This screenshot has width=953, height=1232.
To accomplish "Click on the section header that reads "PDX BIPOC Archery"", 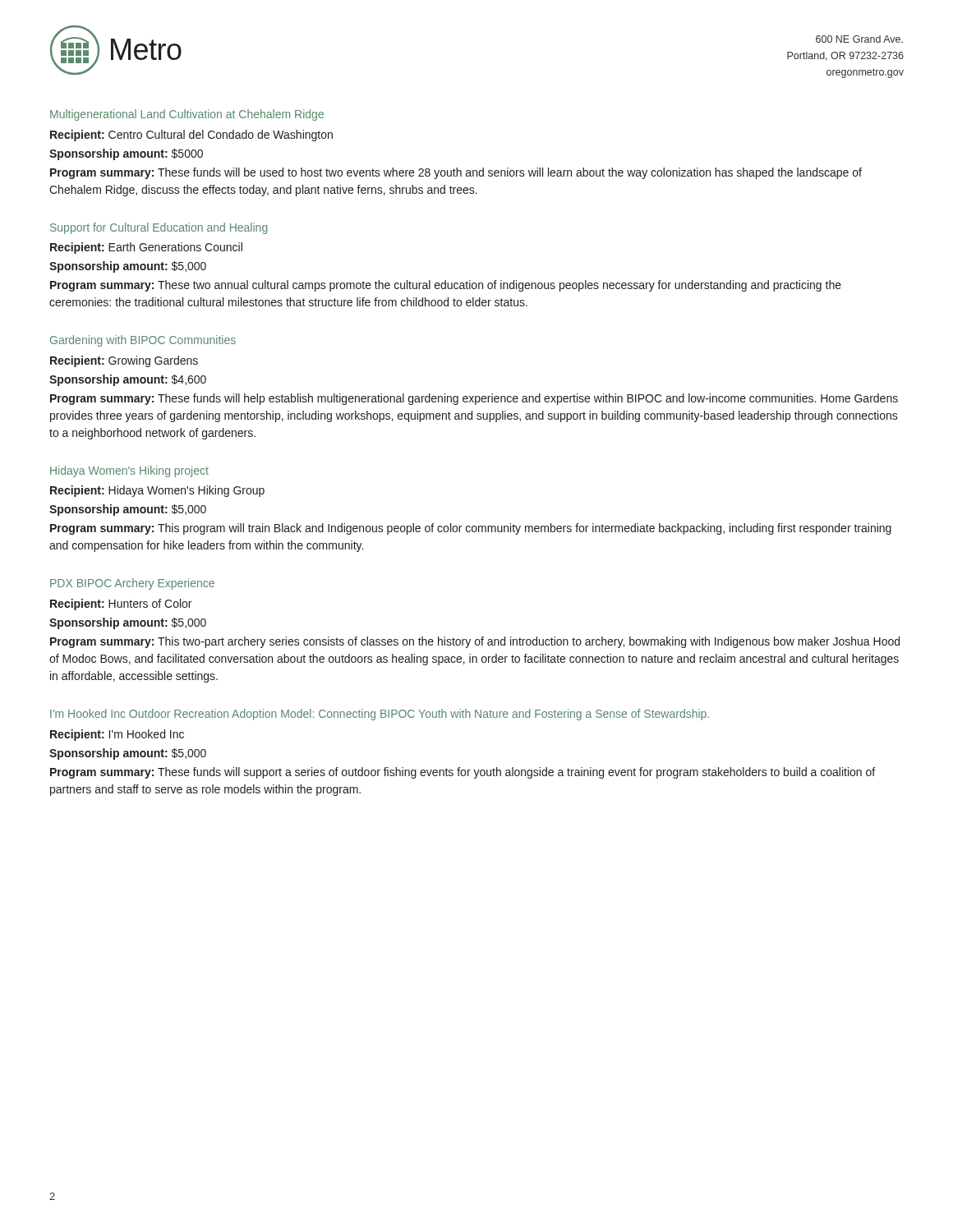I will click(x=132, y=583).
